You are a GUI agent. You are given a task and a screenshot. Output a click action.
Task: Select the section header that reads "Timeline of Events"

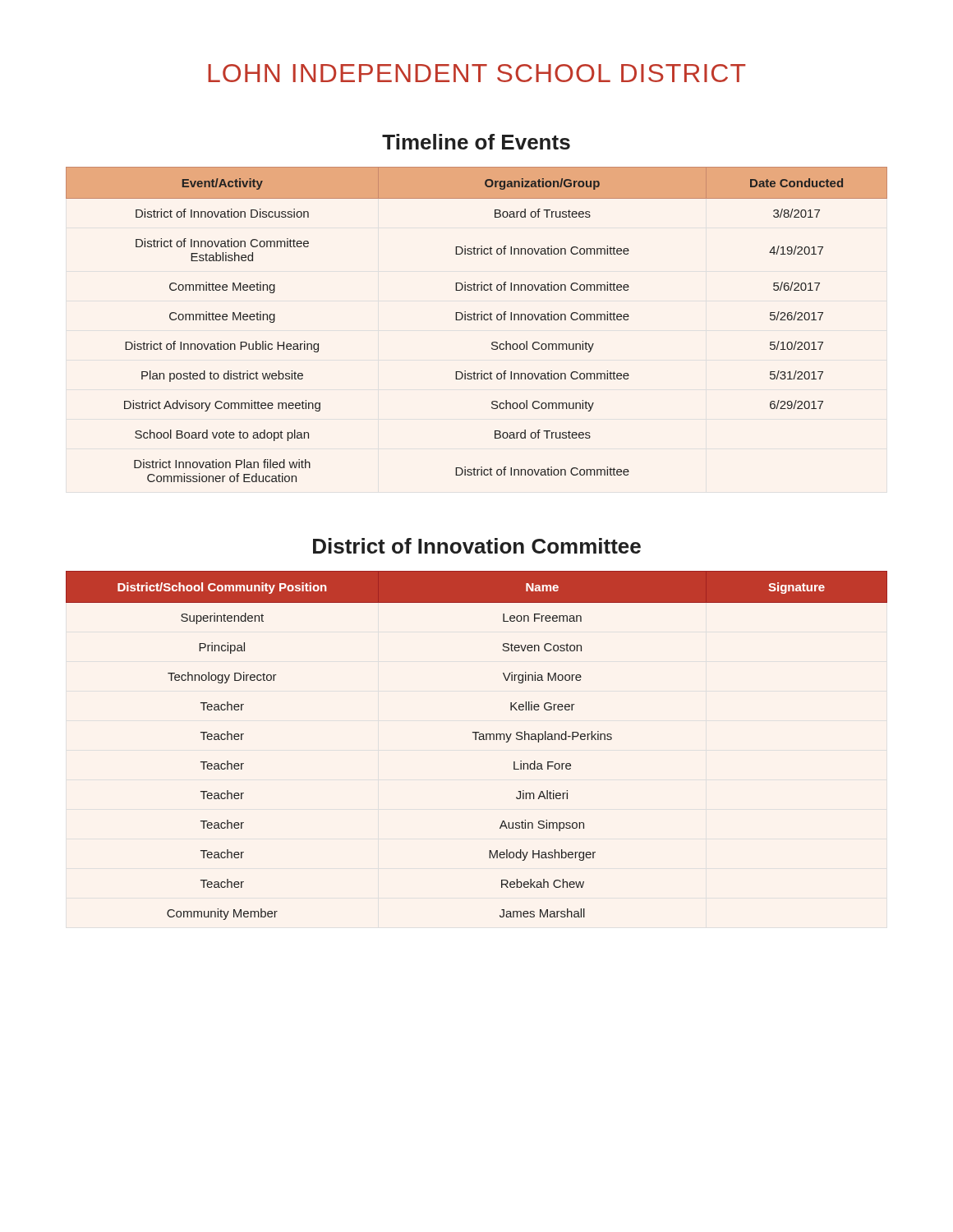(476, 143)
